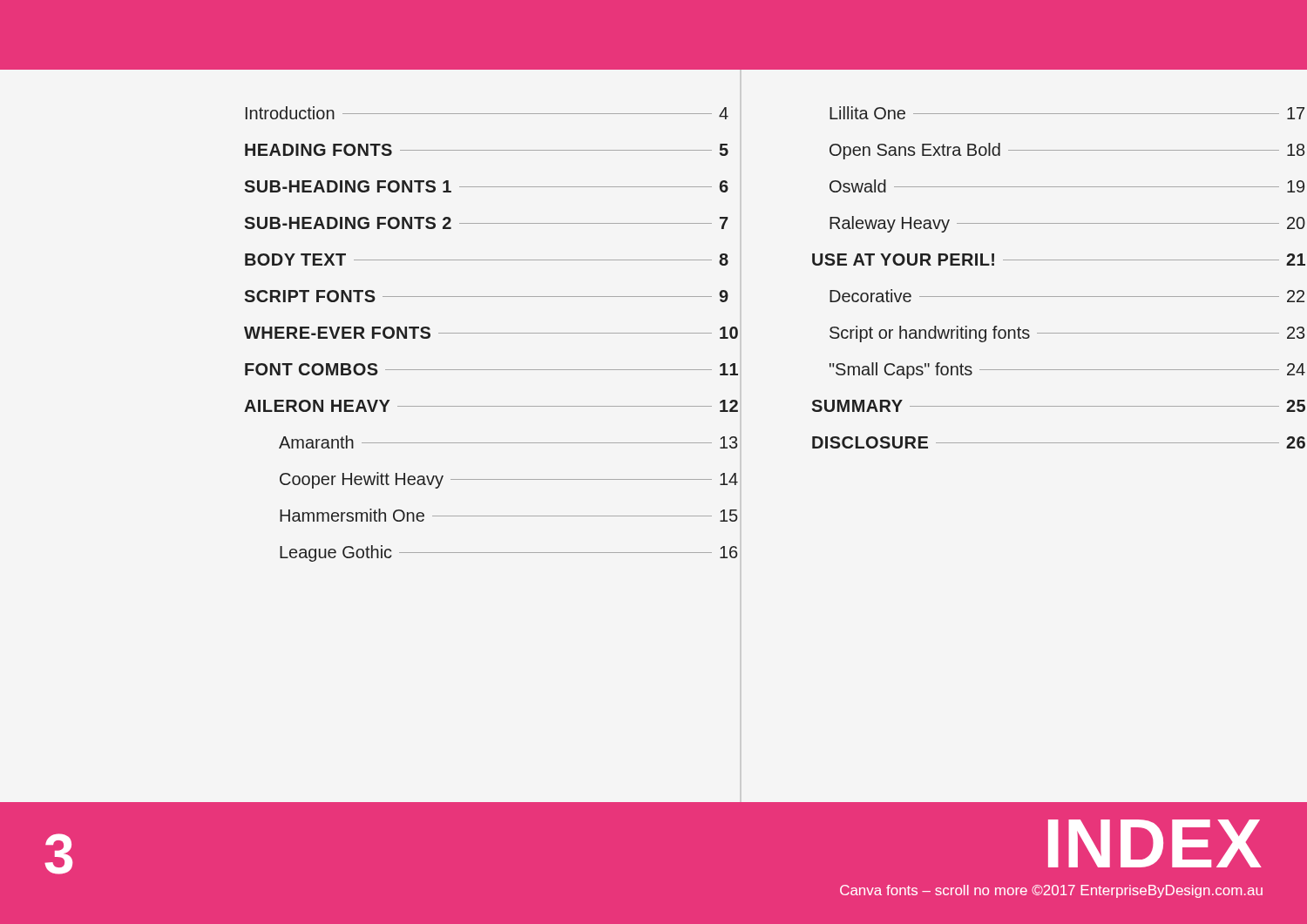Point to the region starting "Decorative 22"
The image size is (1307, 924).
(1068, 296)
